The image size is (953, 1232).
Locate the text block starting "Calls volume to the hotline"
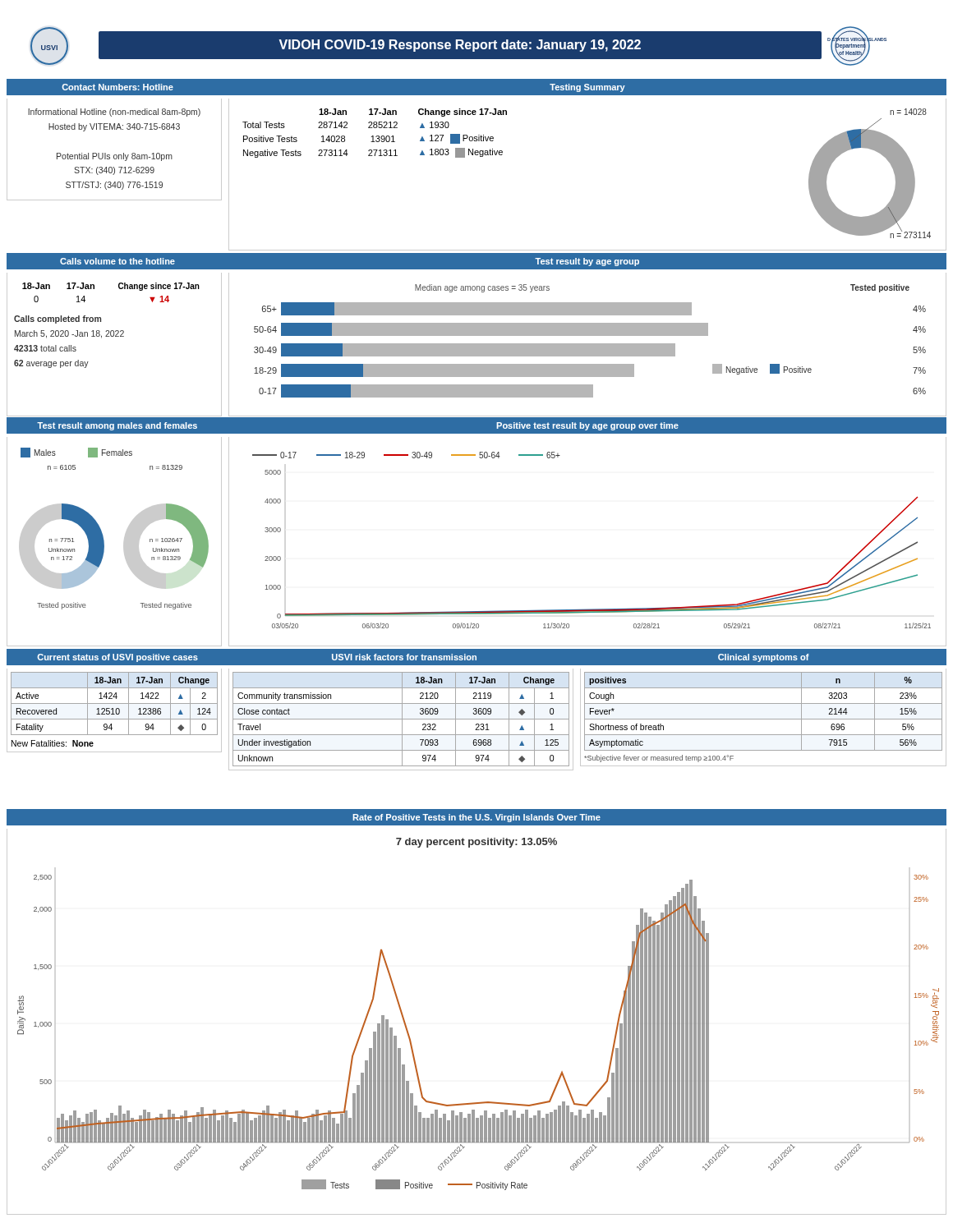(117, 261)
